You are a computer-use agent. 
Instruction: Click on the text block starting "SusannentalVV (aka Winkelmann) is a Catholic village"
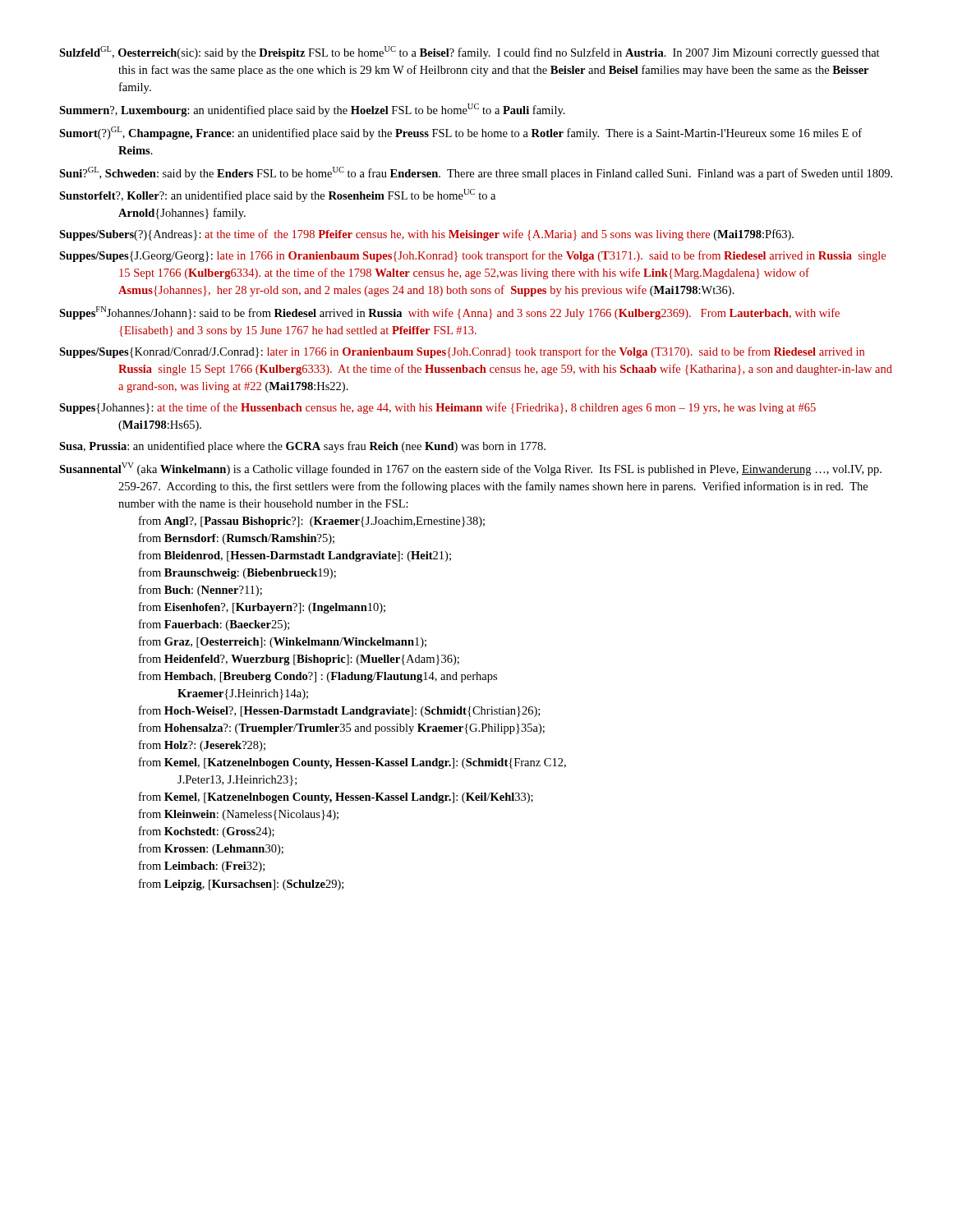click(476, 677)
